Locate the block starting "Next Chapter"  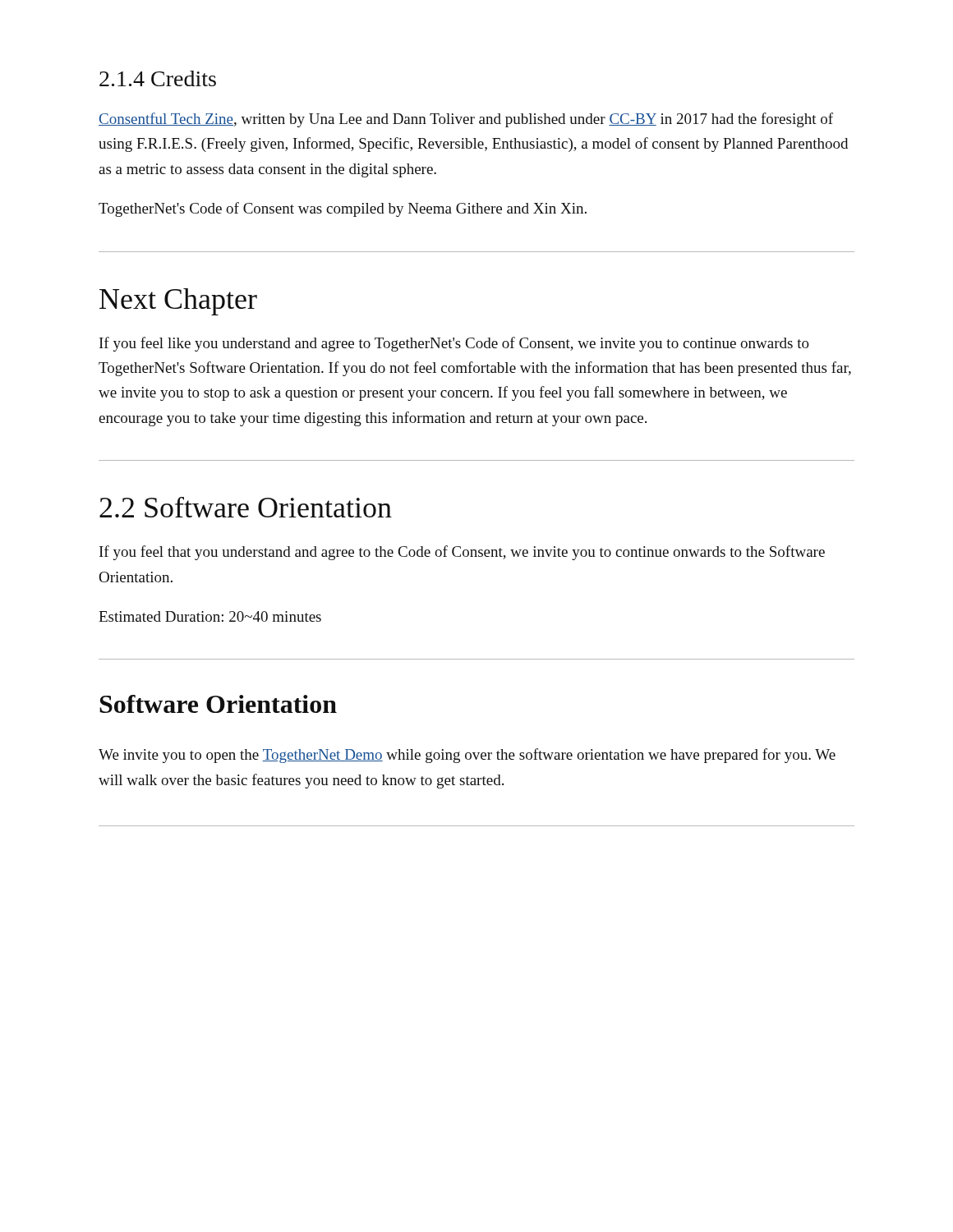[x=178, y=302]
